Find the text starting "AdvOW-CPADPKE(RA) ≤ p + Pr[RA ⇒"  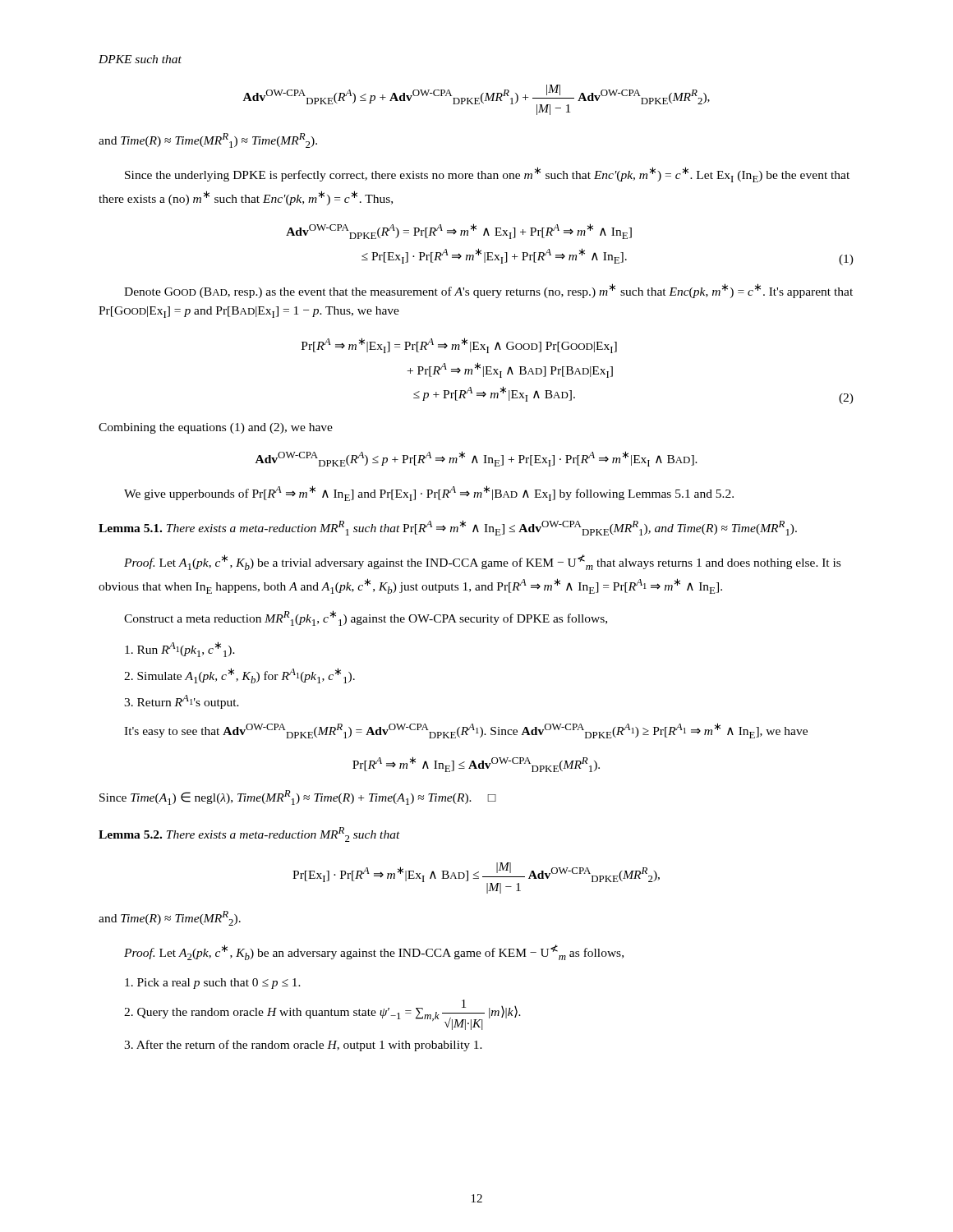click(476, 459)
